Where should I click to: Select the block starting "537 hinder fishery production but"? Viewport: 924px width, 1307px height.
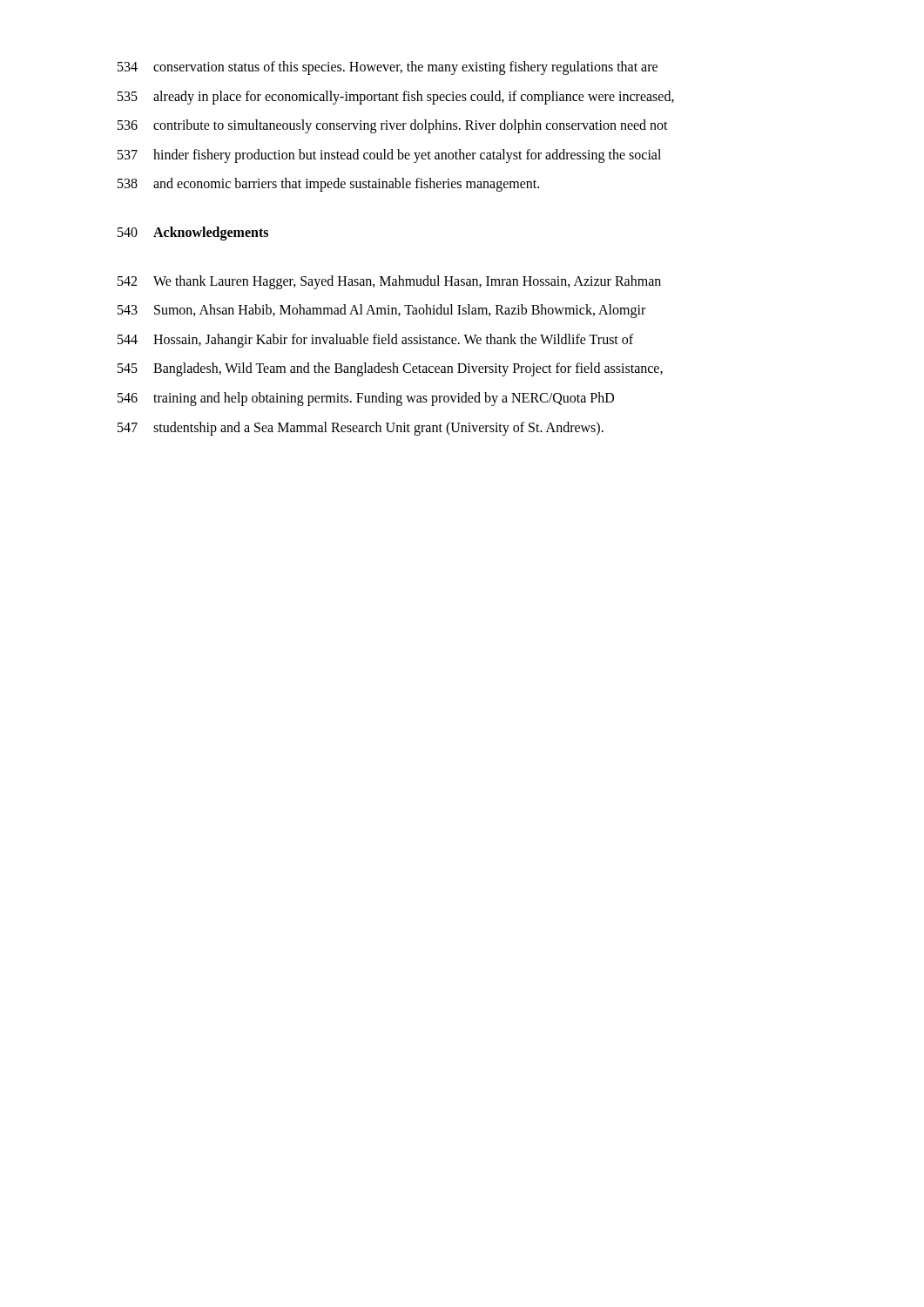pos(462,155)
